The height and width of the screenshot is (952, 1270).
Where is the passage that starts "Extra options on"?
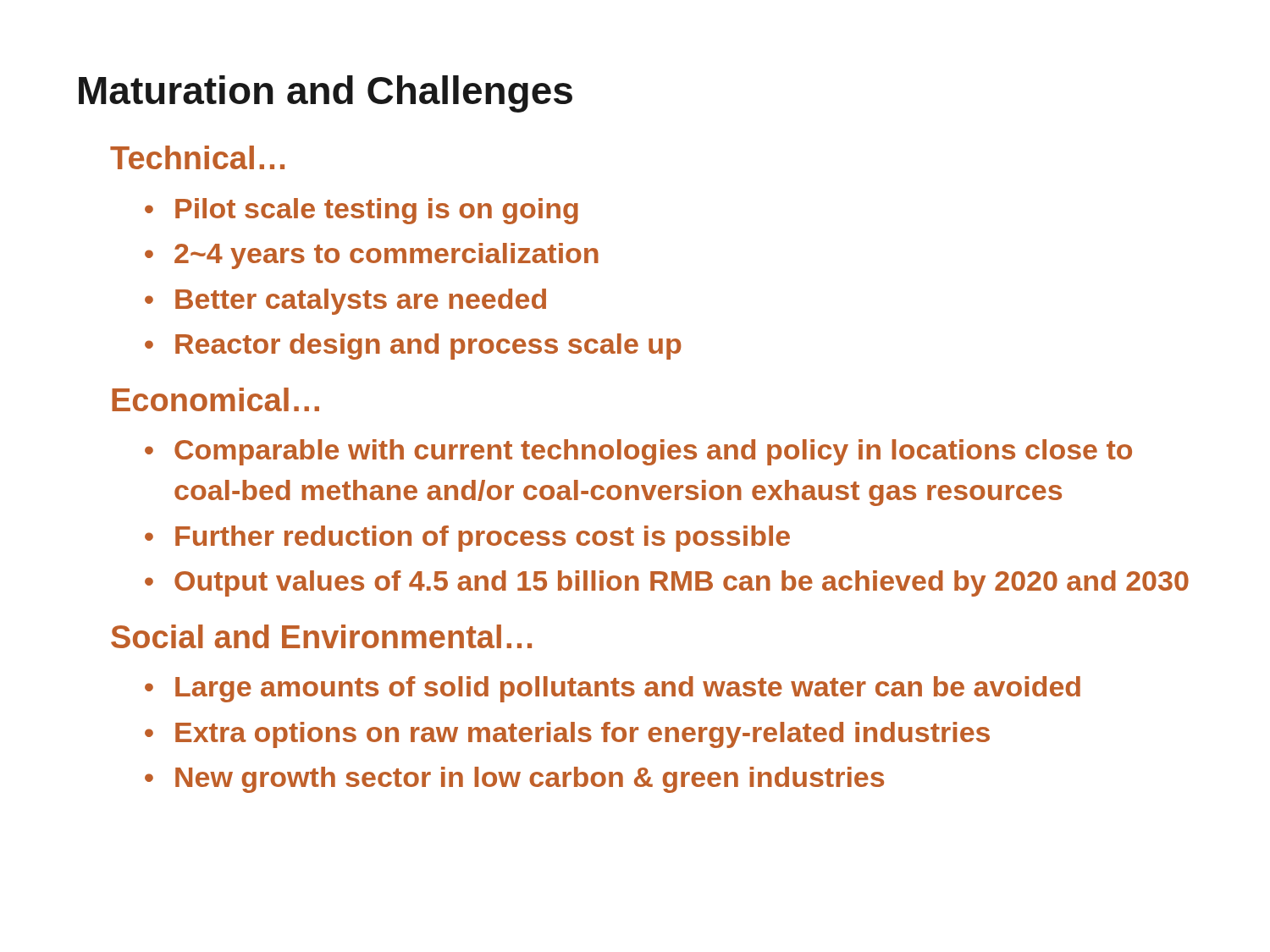(582, 732)
